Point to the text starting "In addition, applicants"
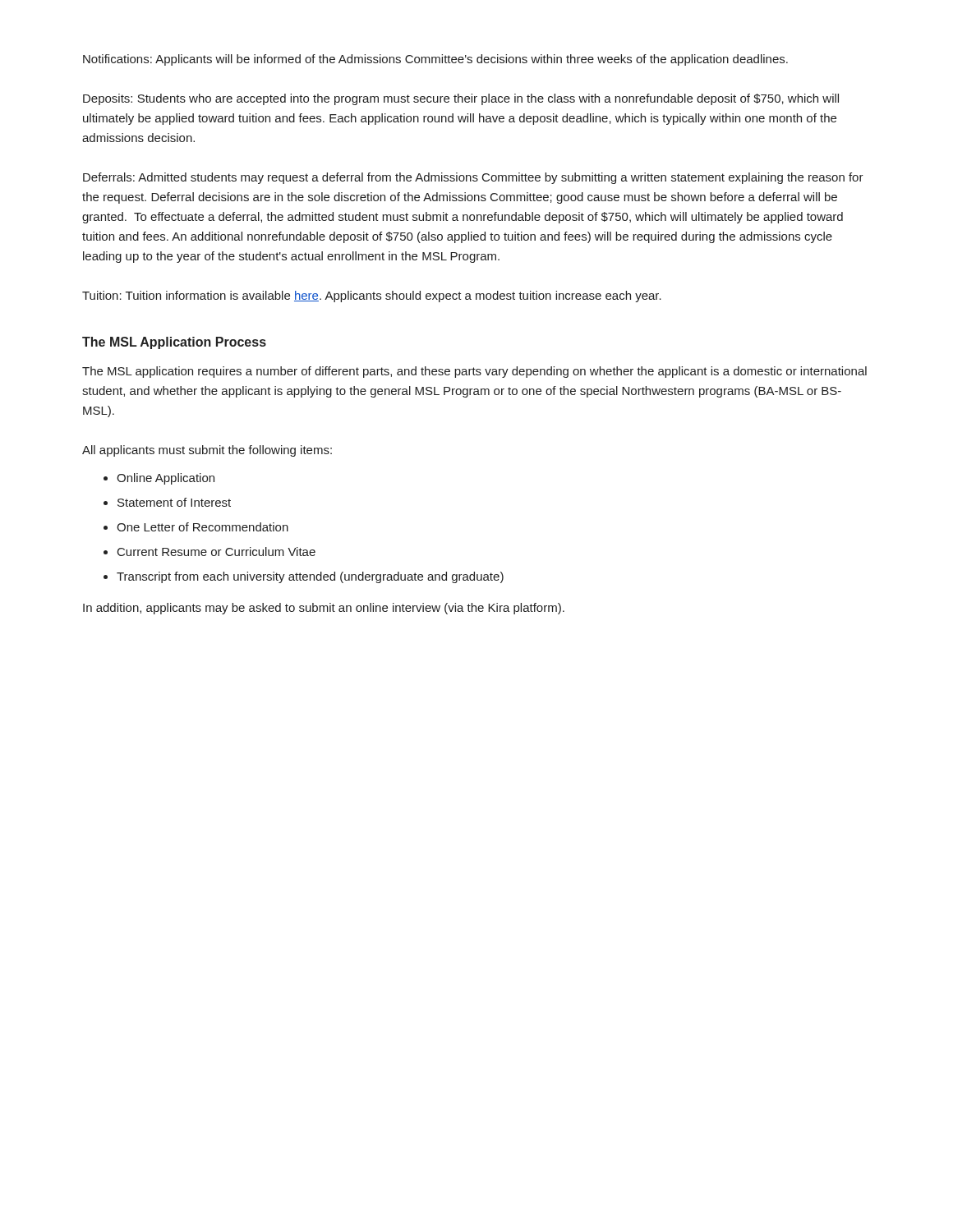The width and height of the screenshot is (953, 1232). 324,607
